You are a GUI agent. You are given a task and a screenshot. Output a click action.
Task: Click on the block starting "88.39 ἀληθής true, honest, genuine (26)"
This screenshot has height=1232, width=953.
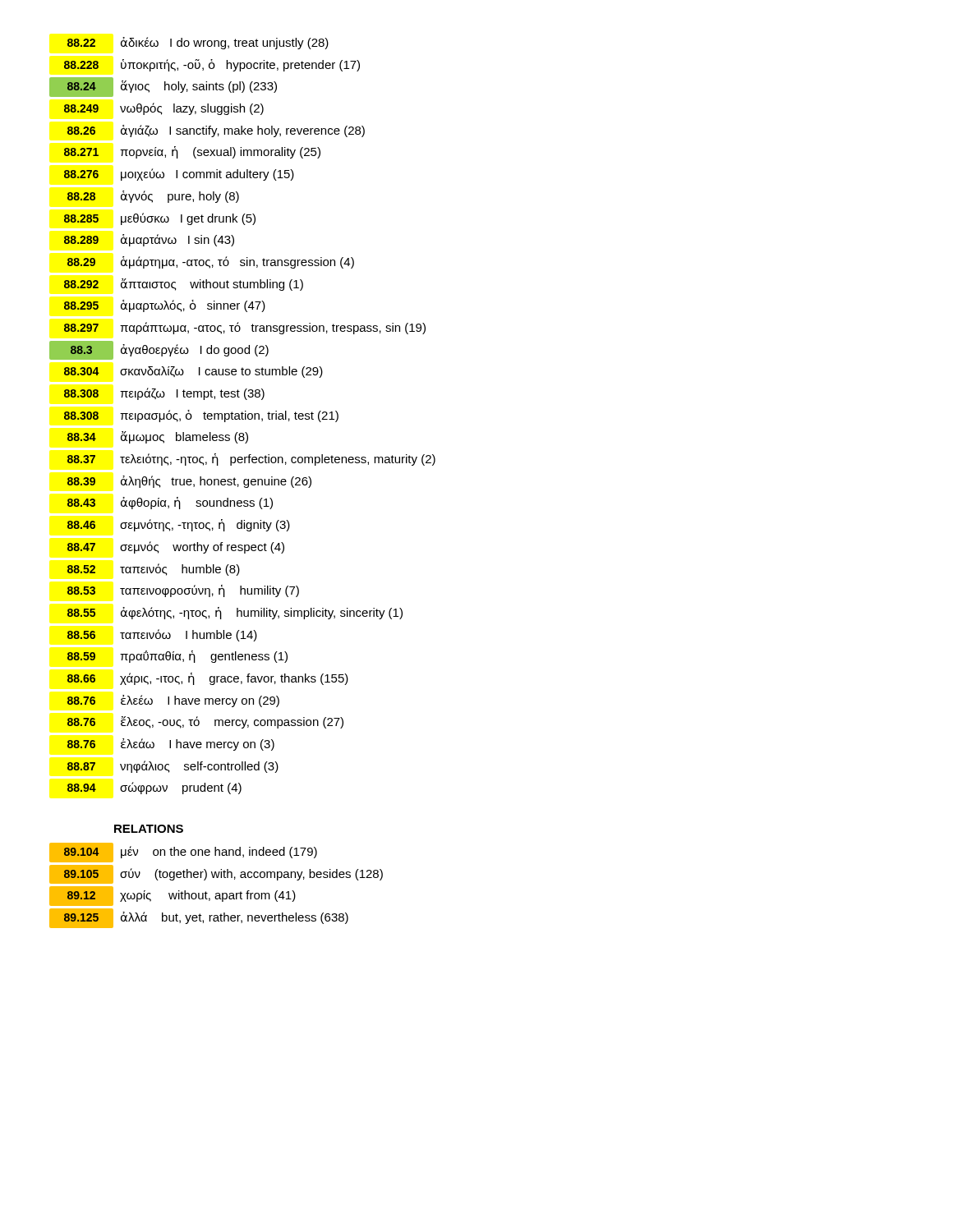tap(189, 482)
